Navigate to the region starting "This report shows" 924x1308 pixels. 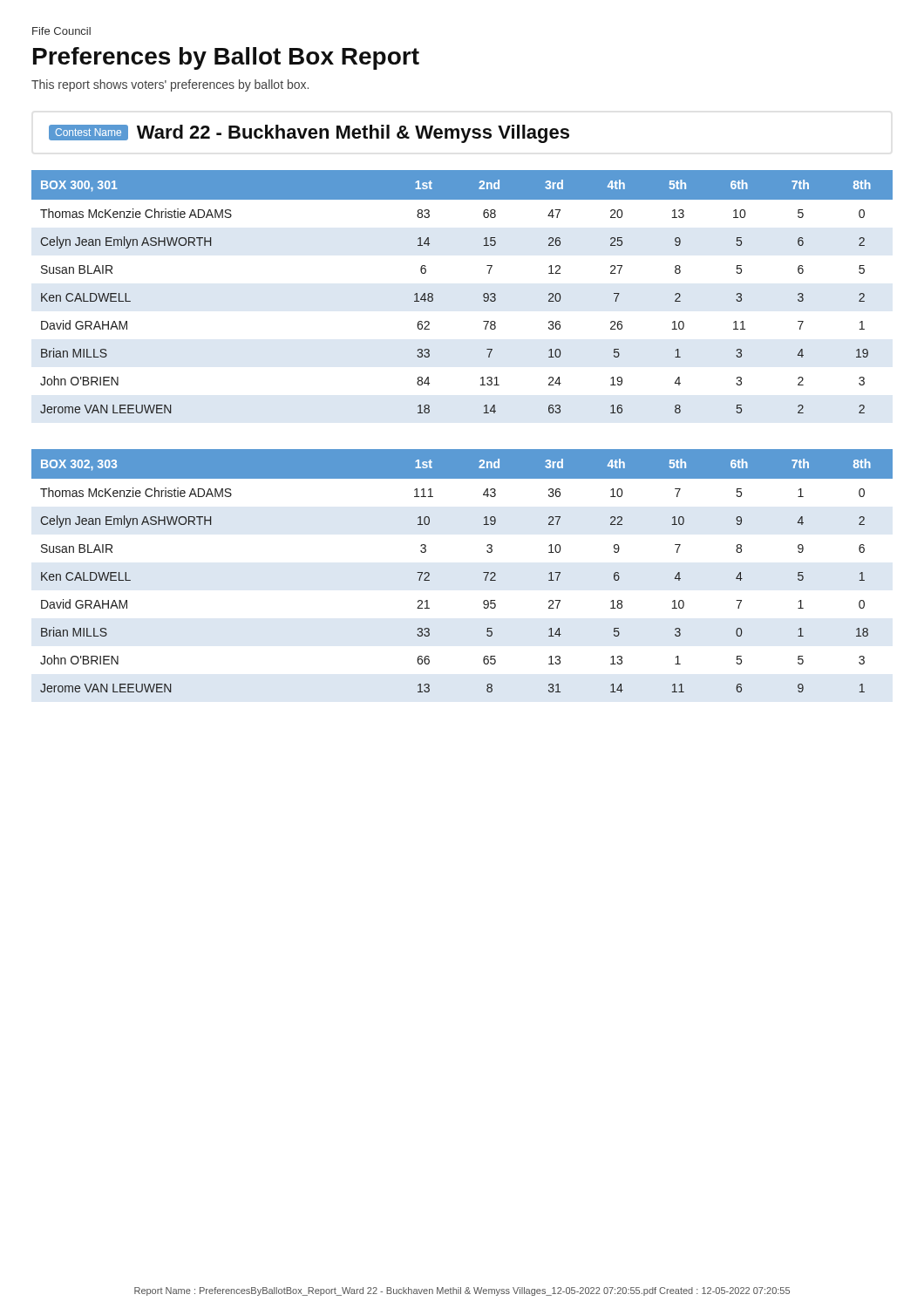tap(171, 85)
